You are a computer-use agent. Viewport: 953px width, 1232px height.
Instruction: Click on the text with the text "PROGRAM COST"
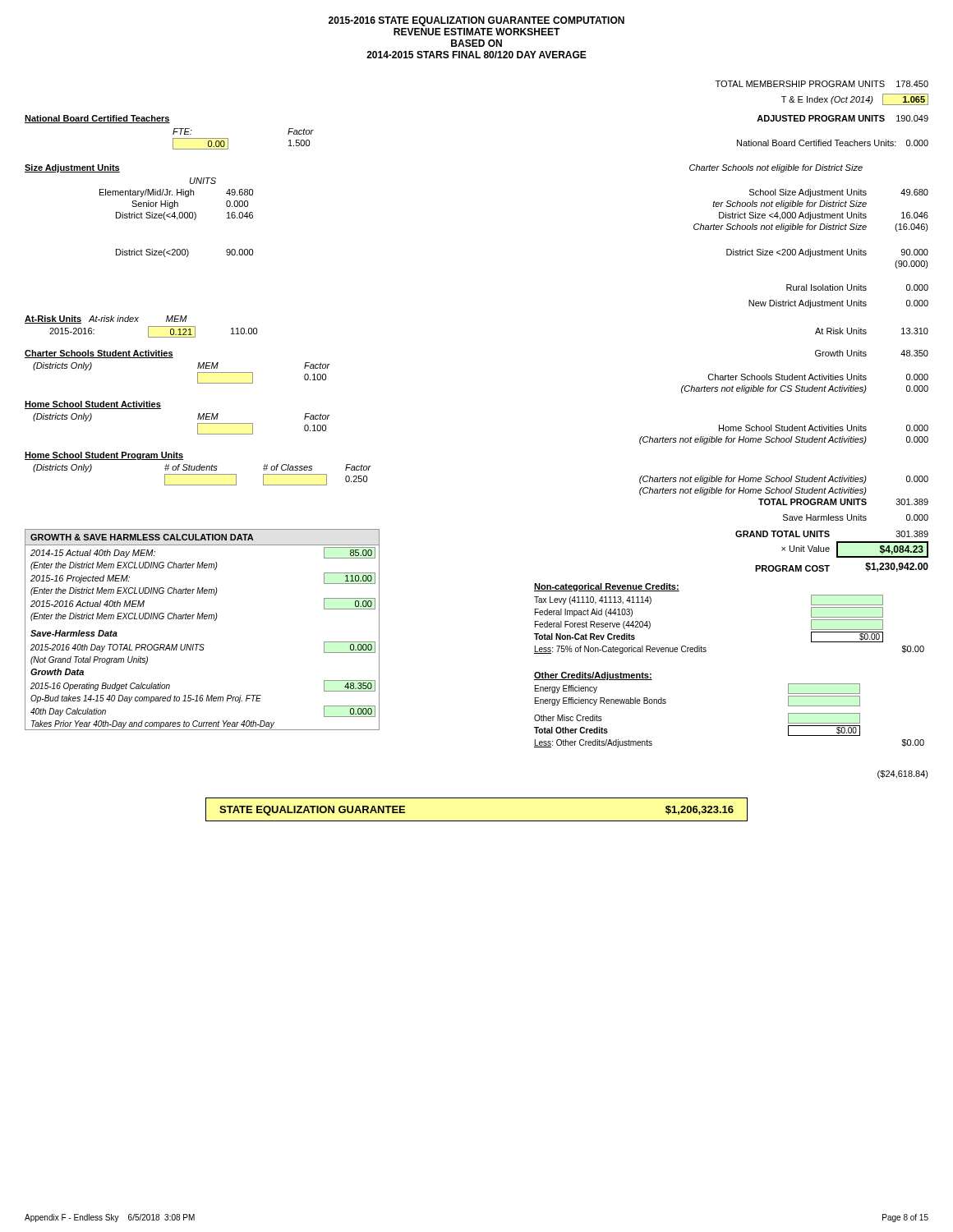point(792,568)
